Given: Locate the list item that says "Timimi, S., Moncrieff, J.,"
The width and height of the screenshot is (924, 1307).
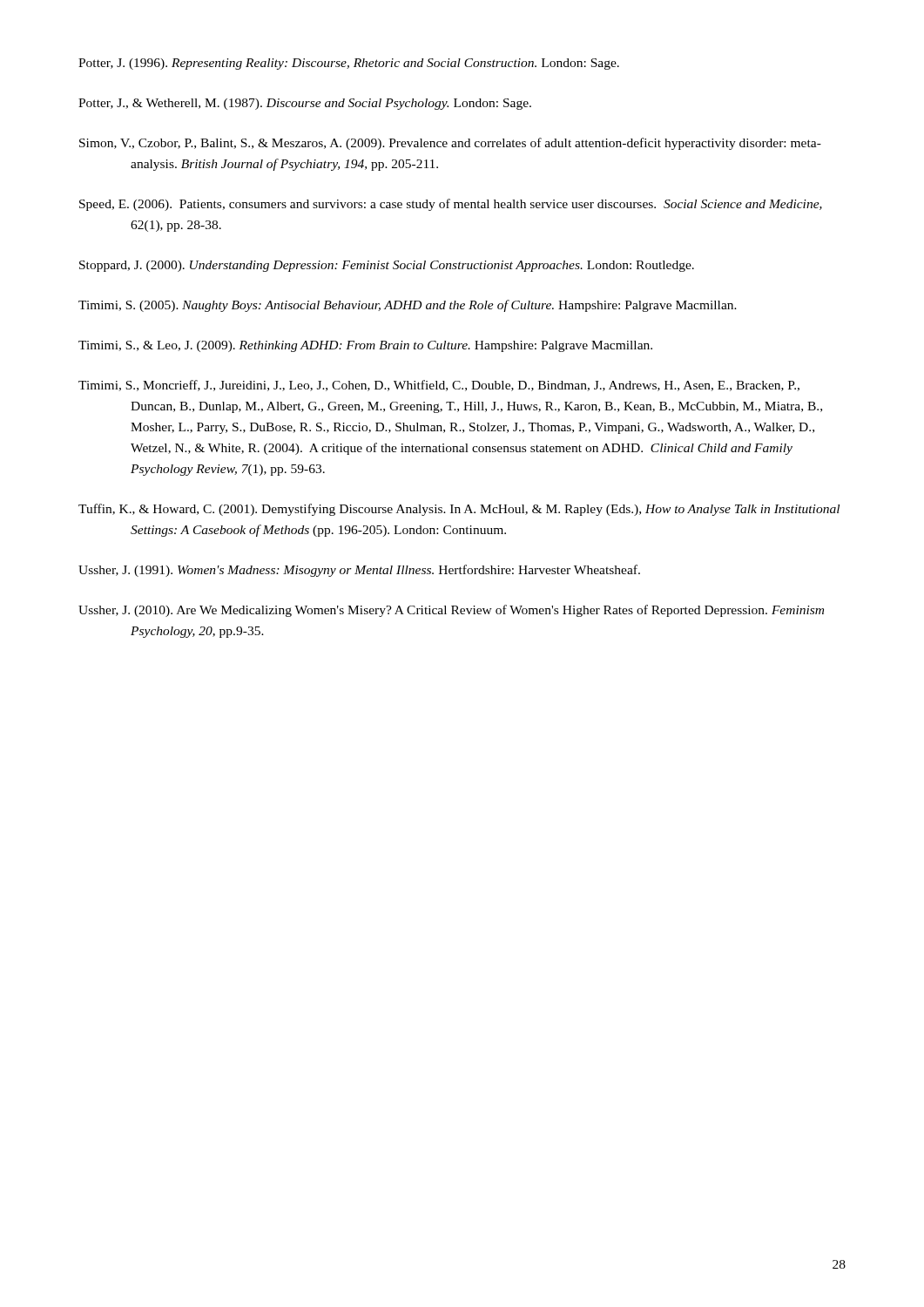Looking at the screenshot, I should point(451,427).
